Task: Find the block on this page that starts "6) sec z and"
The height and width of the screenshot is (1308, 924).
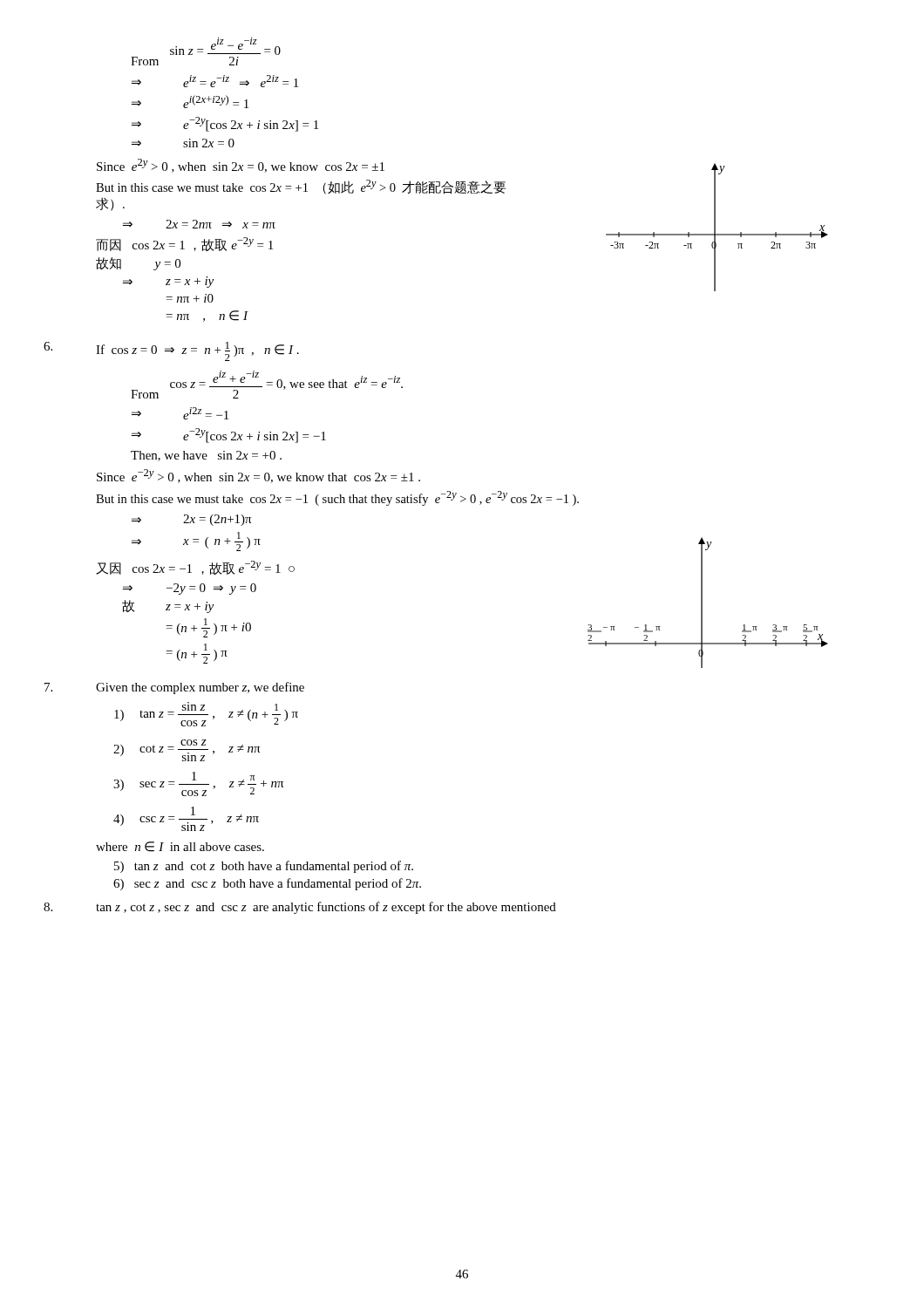Action: pos(268,883)
